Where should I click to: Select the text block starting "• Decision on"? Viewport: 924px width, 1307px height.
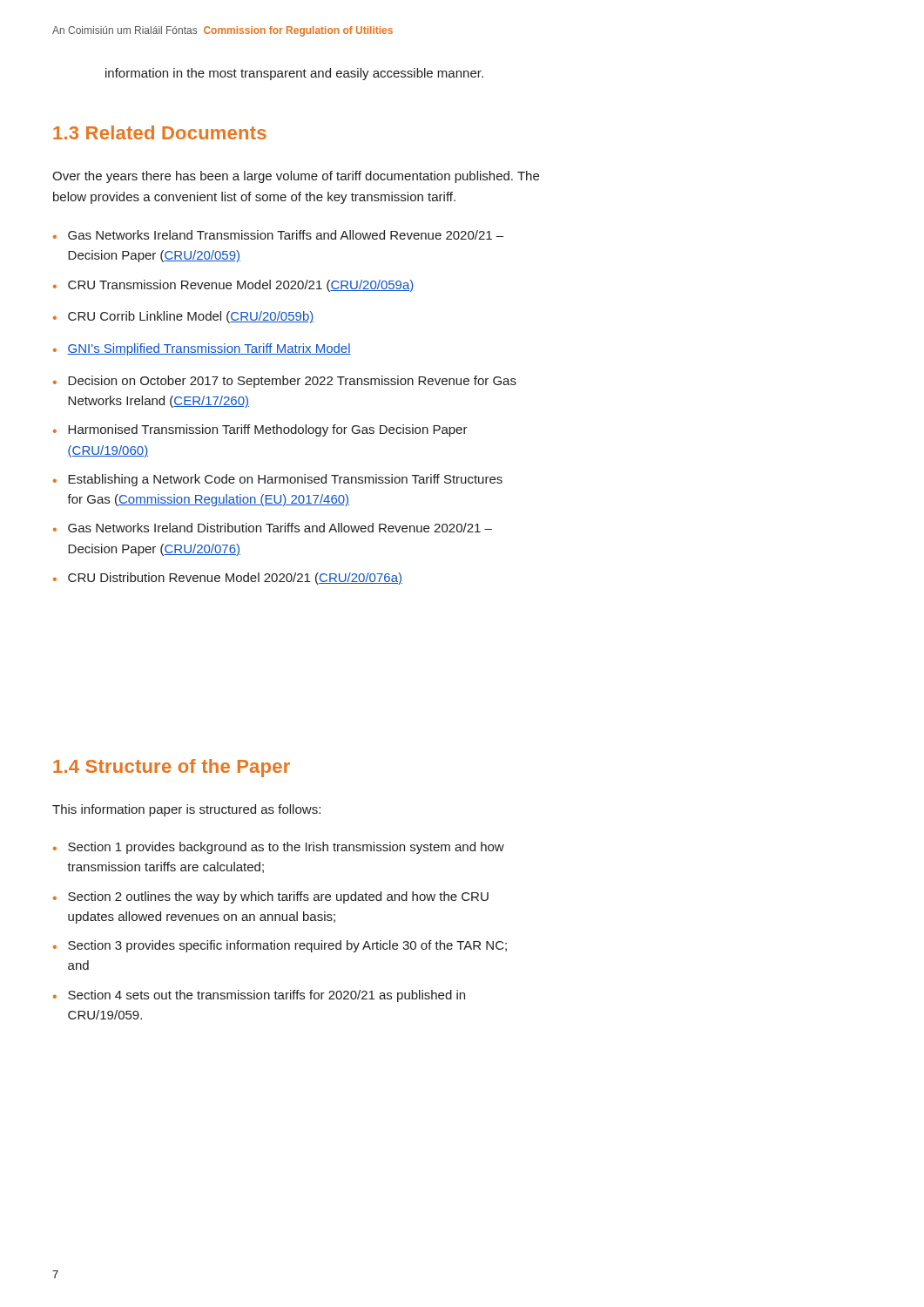pos(284,391)
